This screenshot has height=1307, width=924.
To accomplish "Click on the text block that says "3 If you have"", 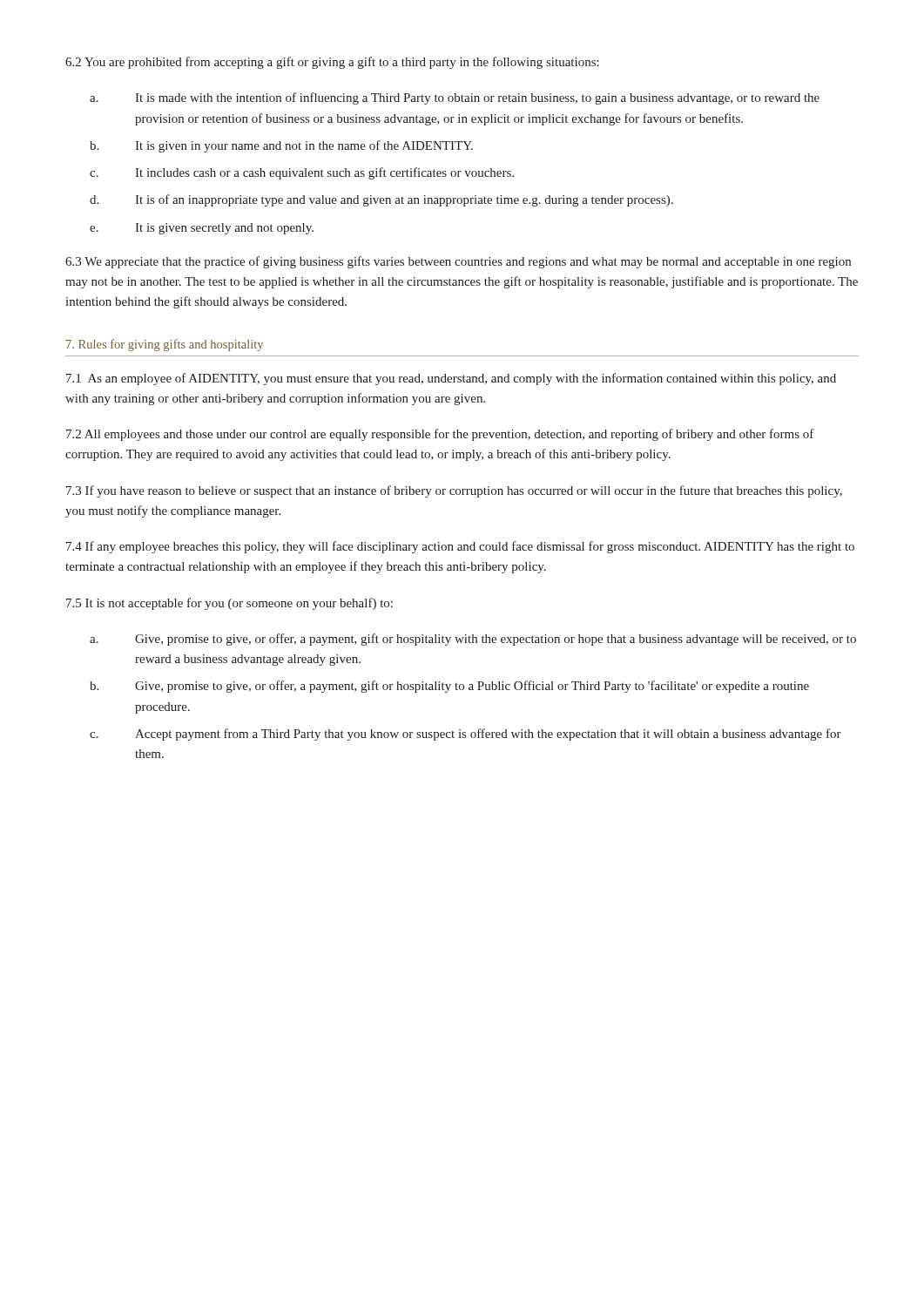I will tap(454, 500).
